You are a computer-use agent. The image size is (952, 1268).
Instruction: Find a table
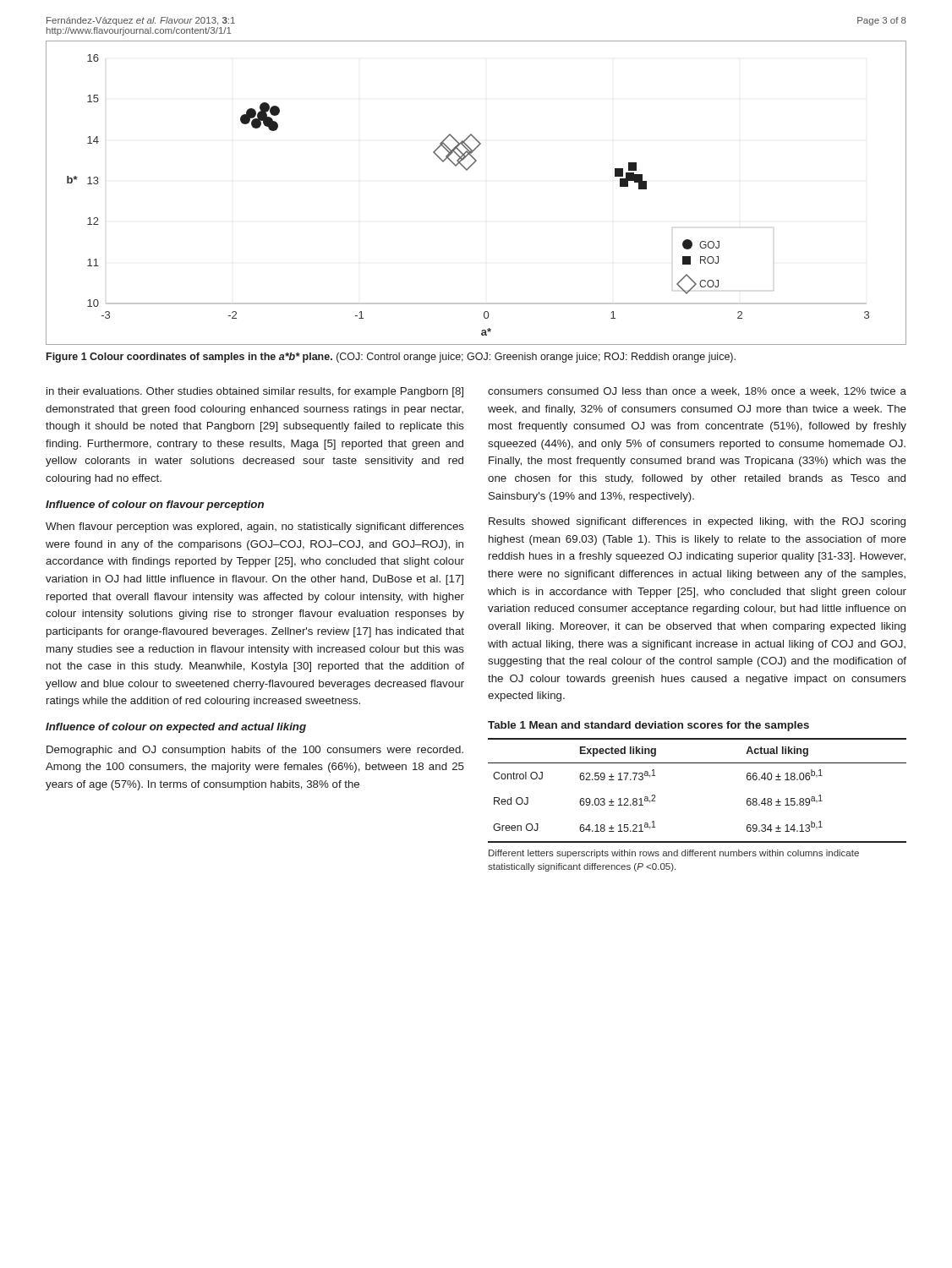coord(697,790)
